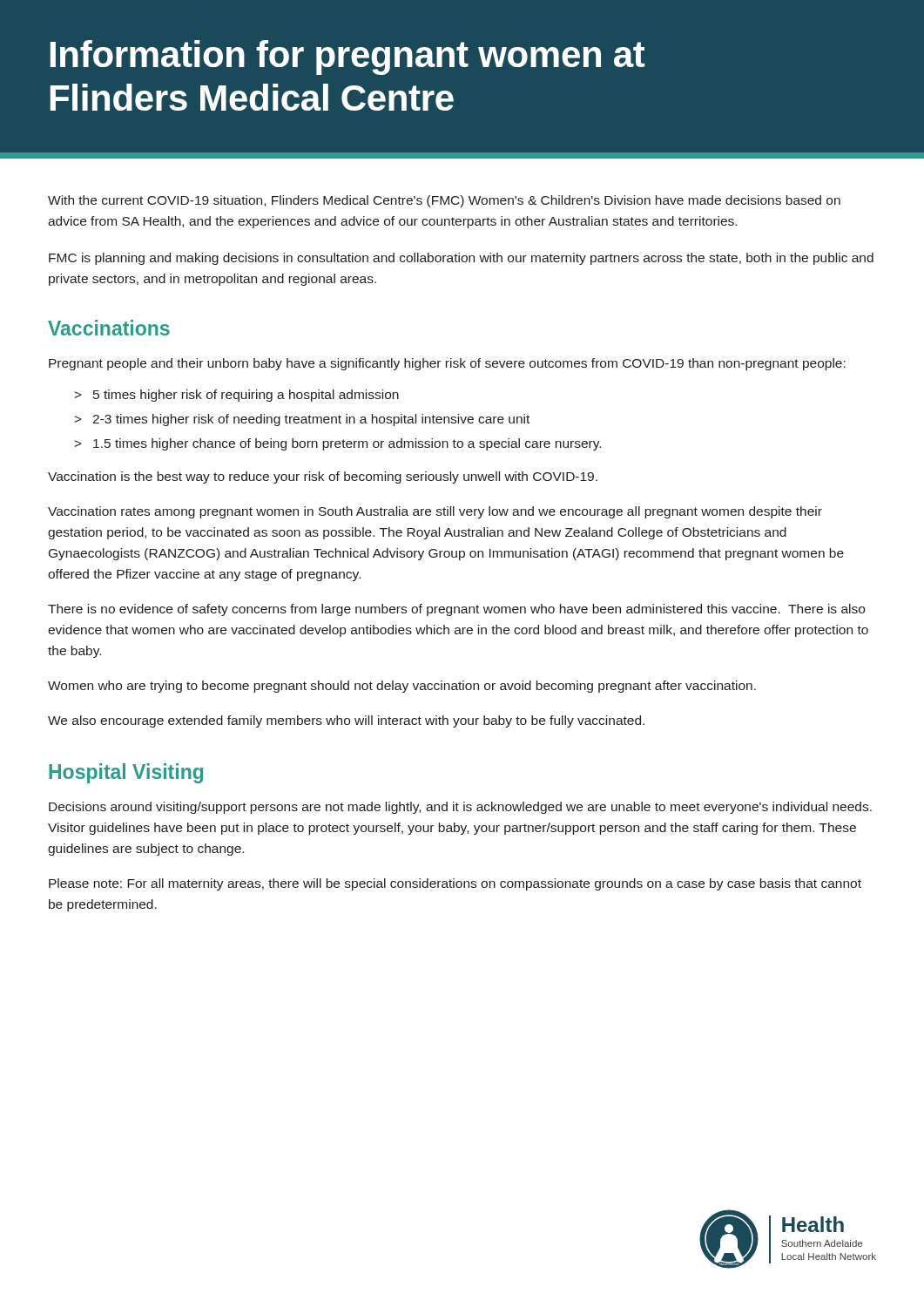The width and height of the screenshot is (924, 1307).
Task: Locate the text block starting "Decisions around visiting/support"
Action: point(460,828)
